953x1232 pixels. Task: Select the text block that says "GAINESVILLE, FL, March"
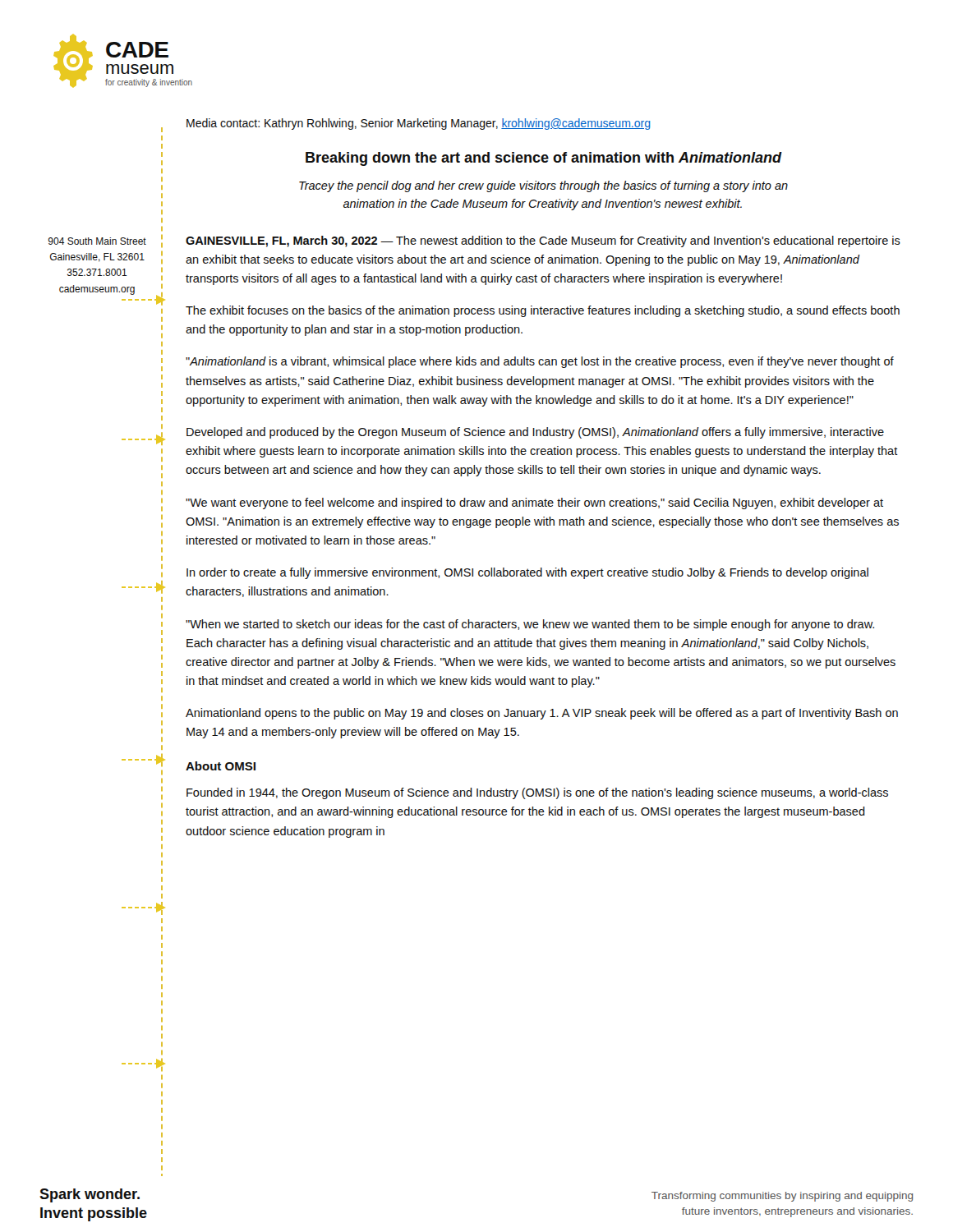543,259
